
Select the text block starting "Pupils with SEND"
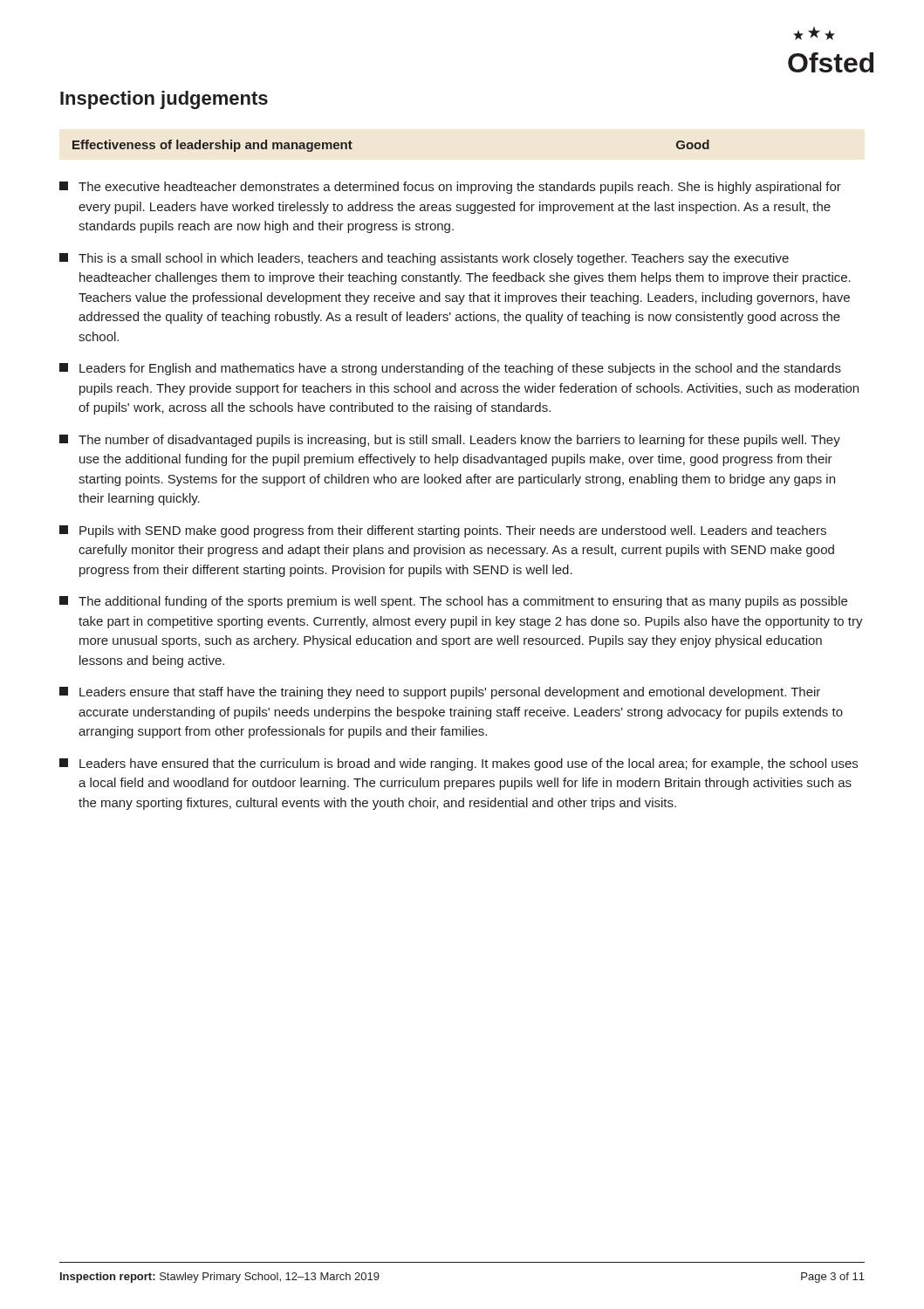coord(462,550)
